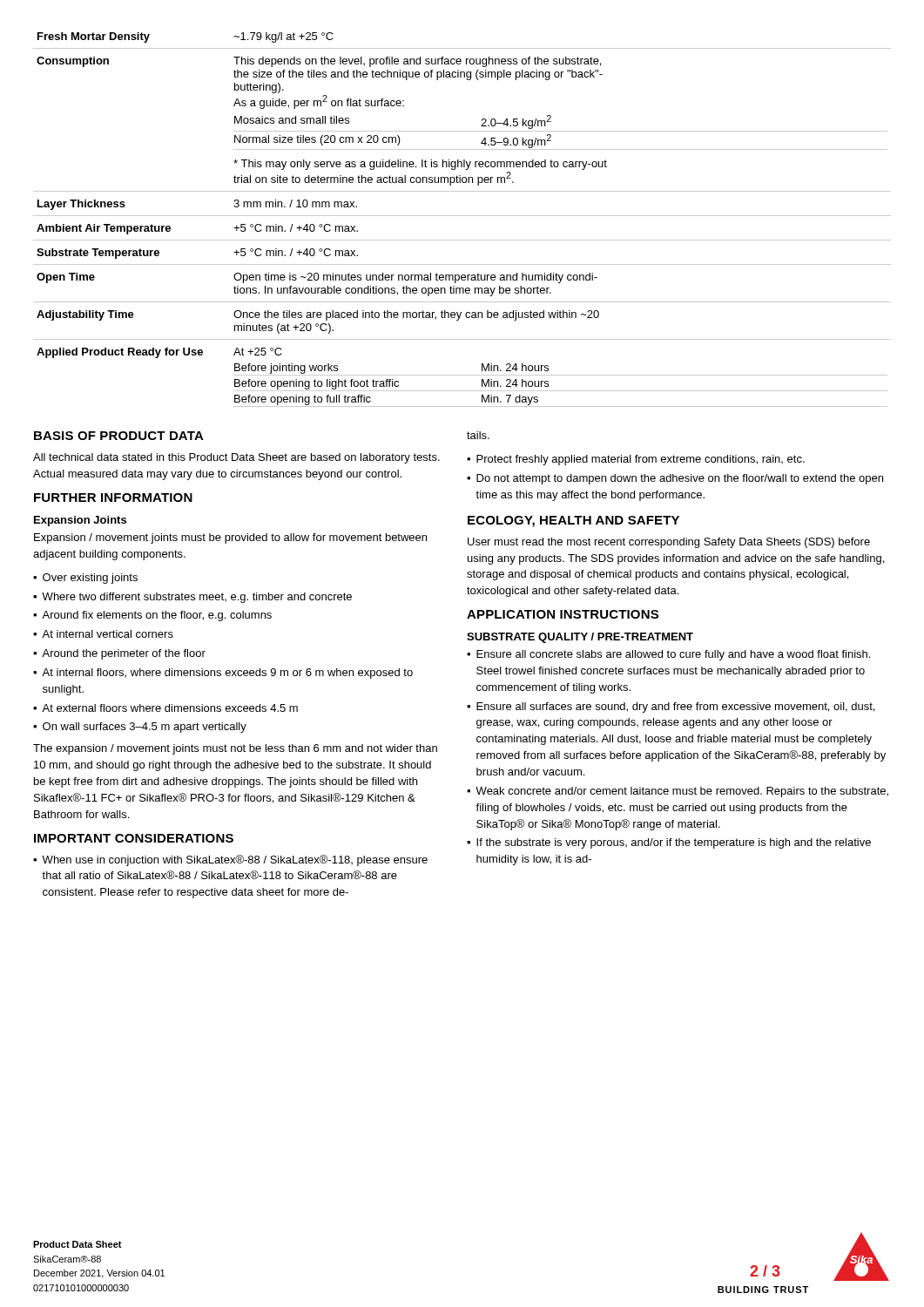924x1307 pixels.
Task: Locate the block of text that opens with "▪On wall surfaces 3–4.5 m apart"
Action: [238, 727]
